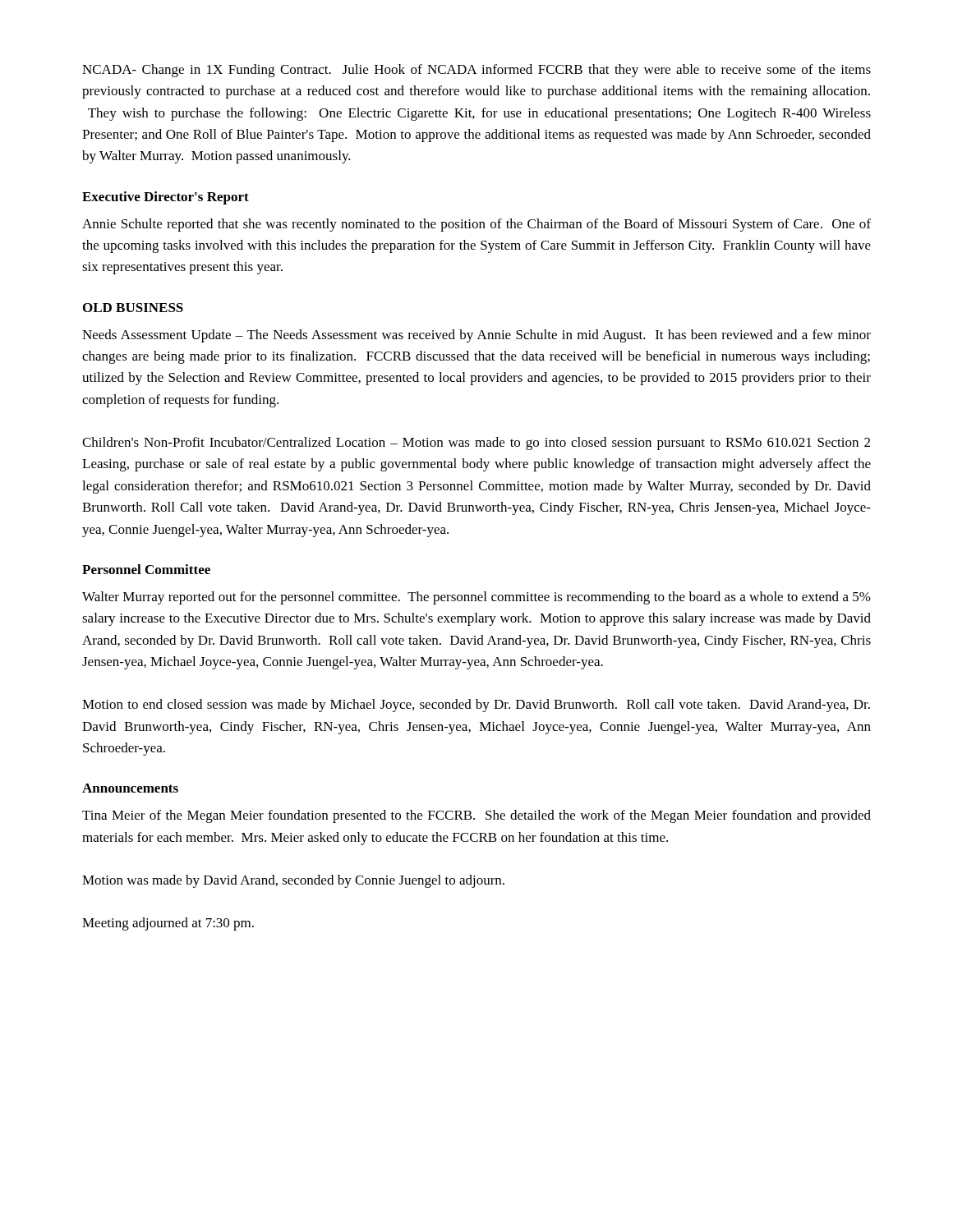The width and height of the screenshot is (953, 1232).
Task: Locate the text block with the text "Annie Schulte reported that she was recently nominated"
Action: 476,245
